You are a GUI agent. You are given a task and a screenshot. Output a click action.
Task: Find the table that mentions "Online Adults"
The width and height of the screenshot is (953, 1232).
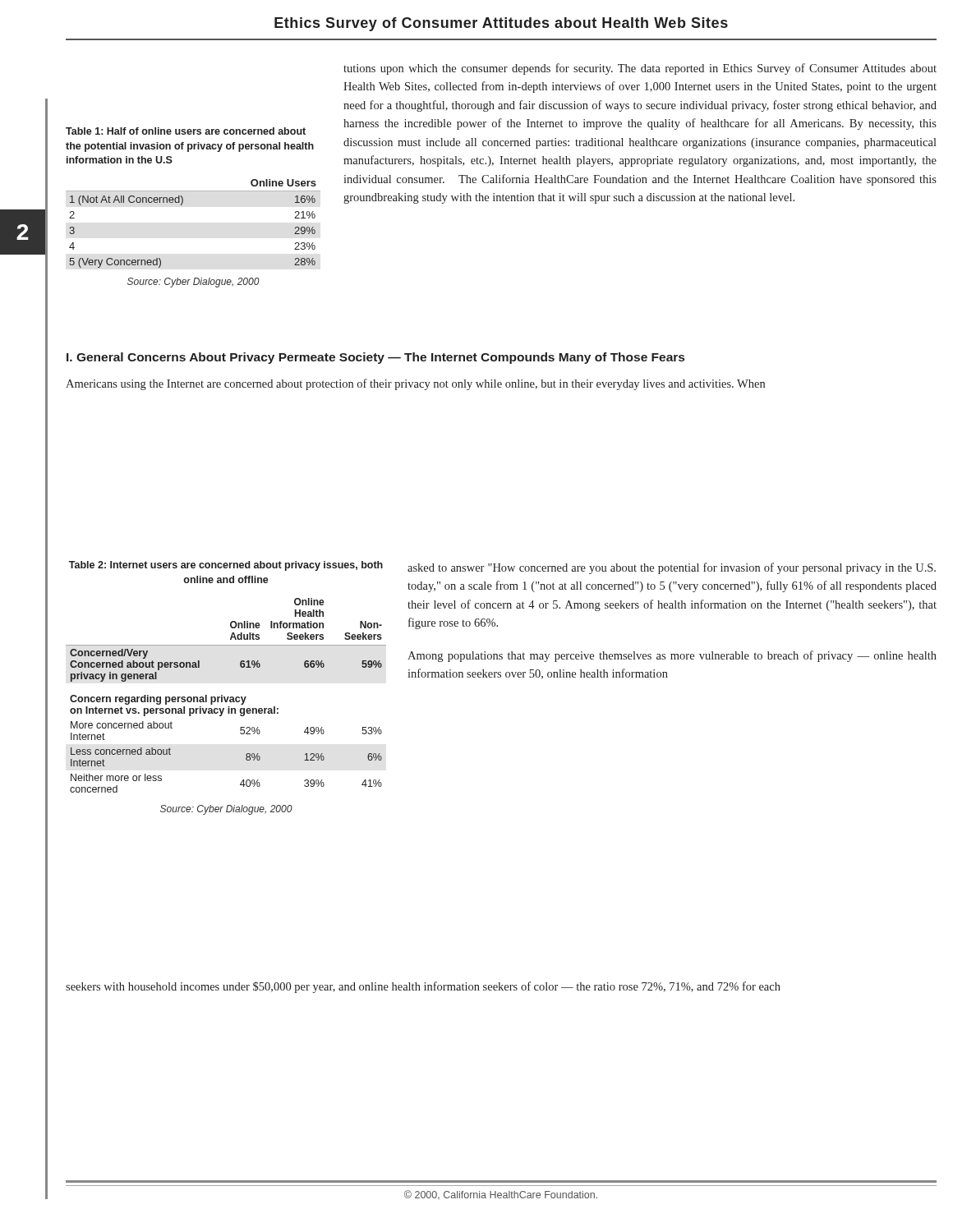[x=226, y=695]
